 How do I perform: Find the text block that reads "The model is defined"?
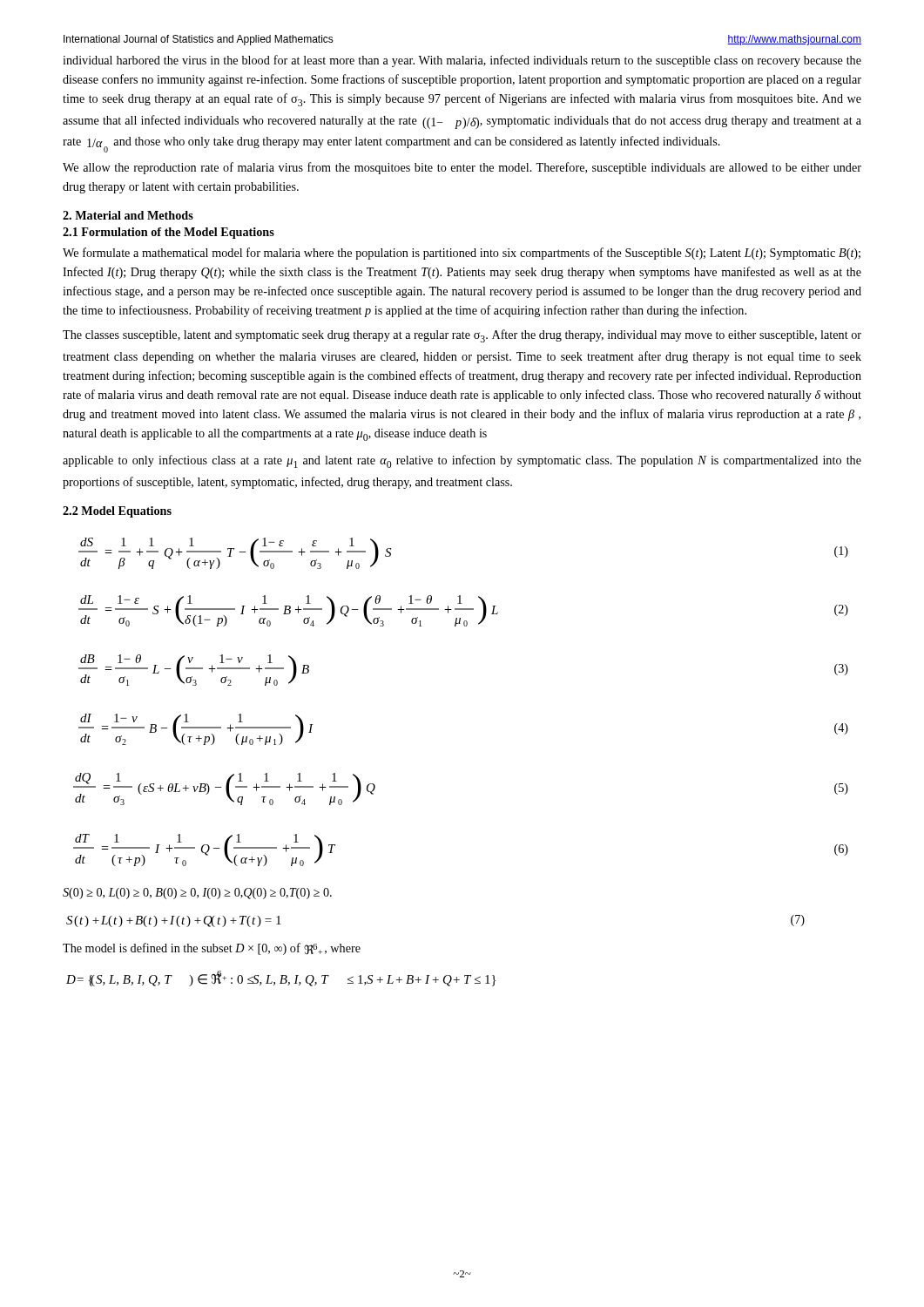(212, 950)
